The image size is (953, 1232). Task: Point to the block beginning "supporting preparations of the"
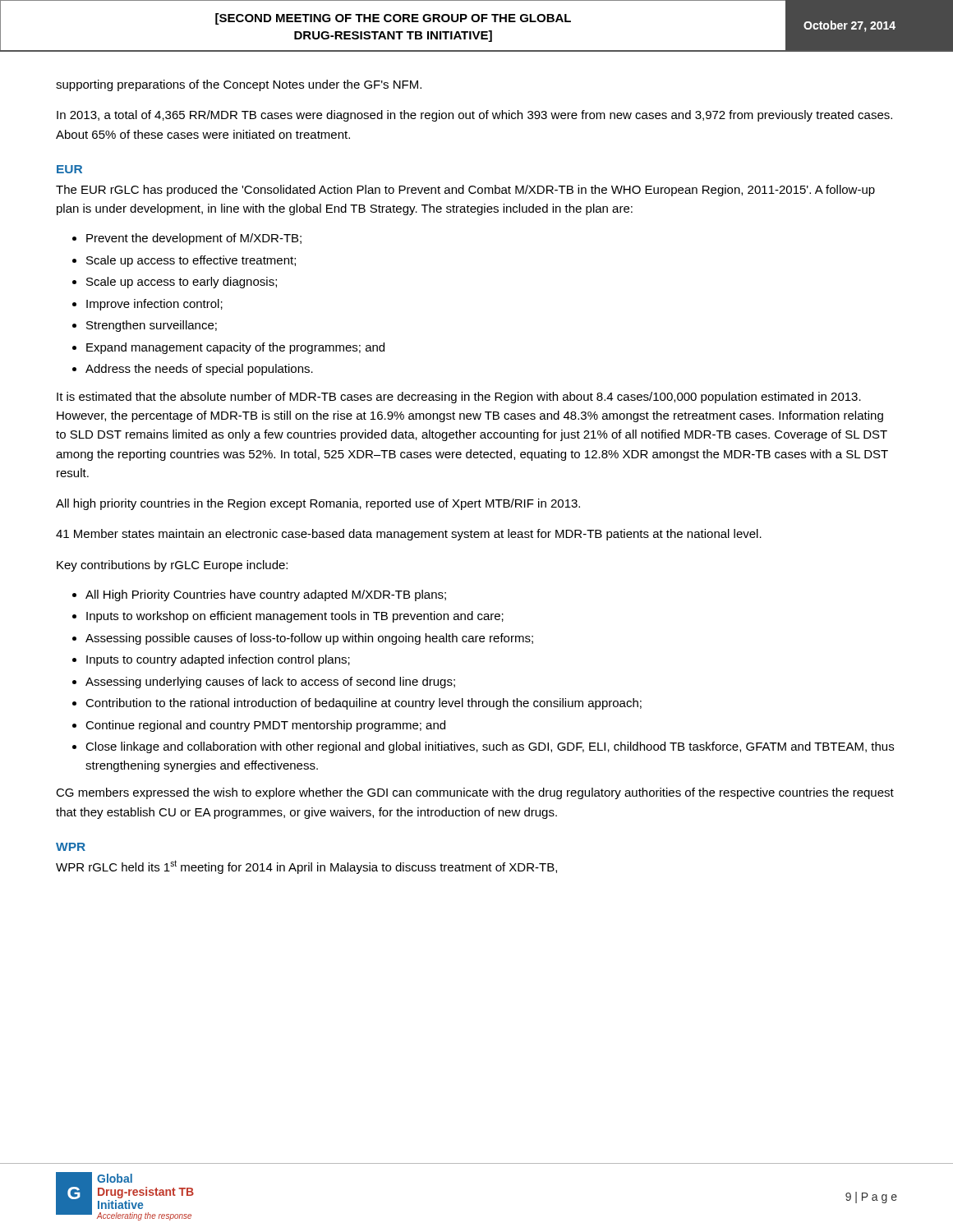[x=239, y=84]
